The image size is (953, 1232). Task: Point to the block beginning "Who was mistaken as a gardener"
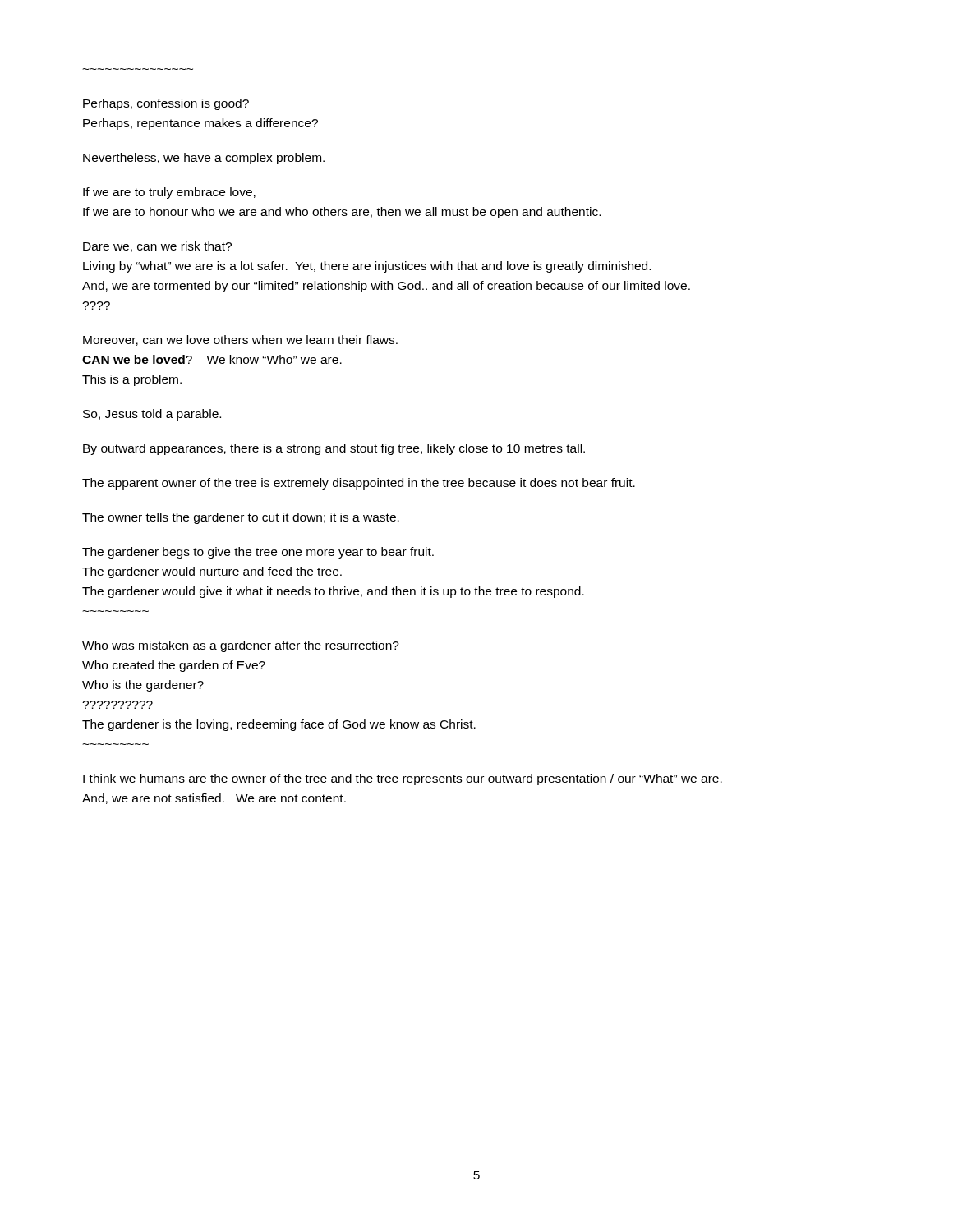click(x=241, y=646)
